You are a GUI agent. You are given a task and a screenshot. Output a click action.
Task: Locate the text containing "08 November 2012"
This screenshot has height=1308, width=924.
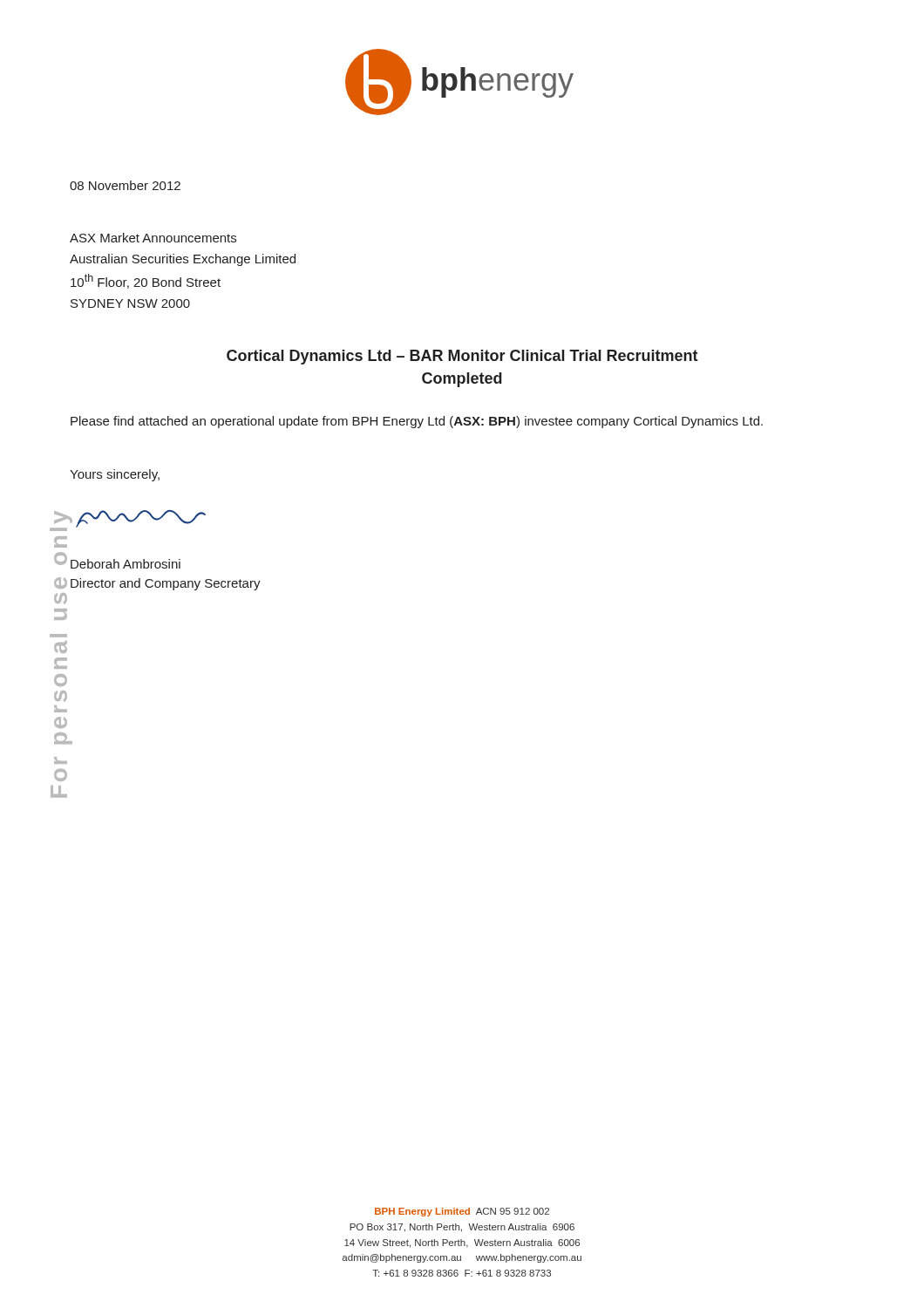[125, 185]
